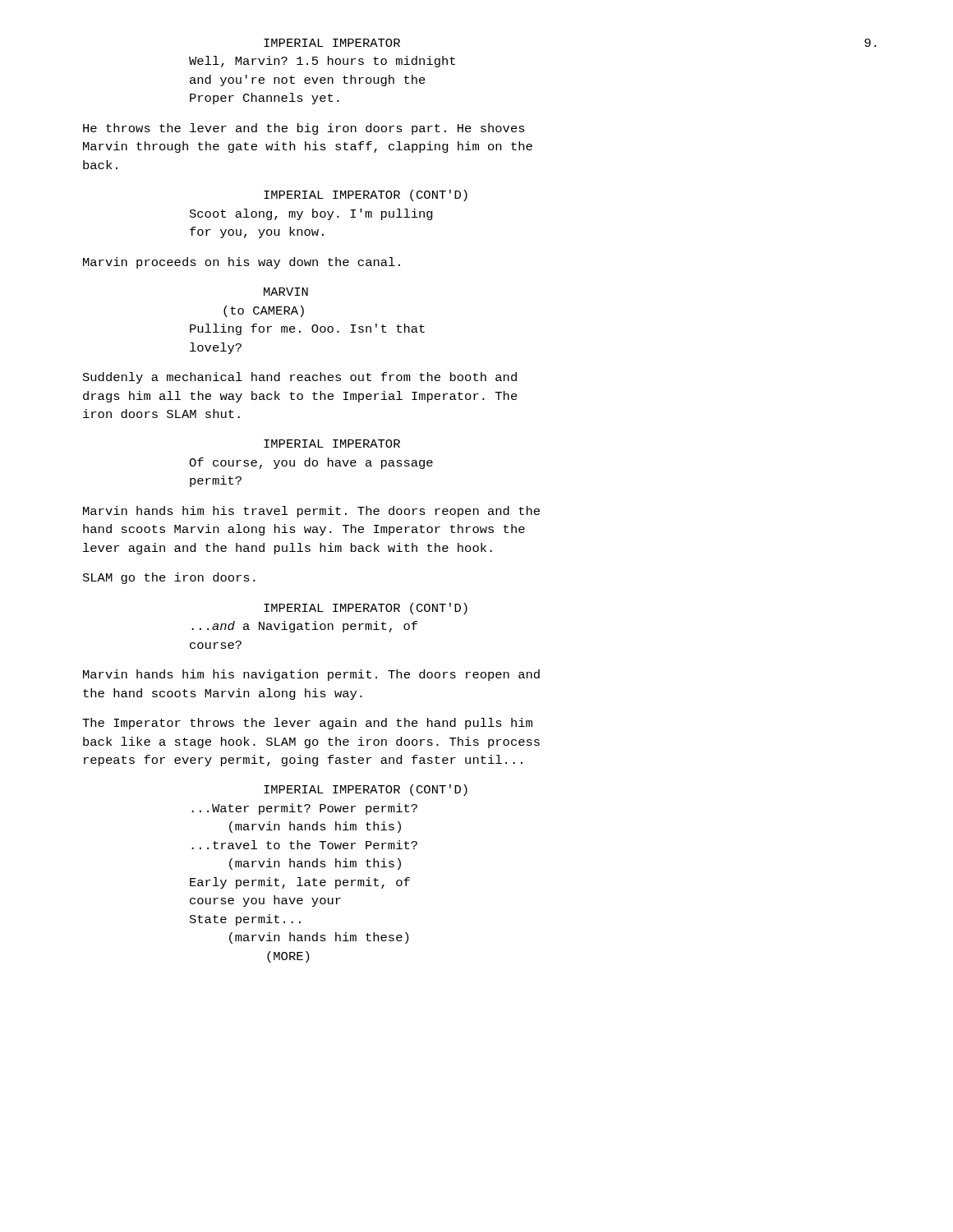953x1232 pixels.
Task: Locate the text starting "Pulling for me. Ooo. Isn't thatlovely?"
Action: click(x=307, y=339)
